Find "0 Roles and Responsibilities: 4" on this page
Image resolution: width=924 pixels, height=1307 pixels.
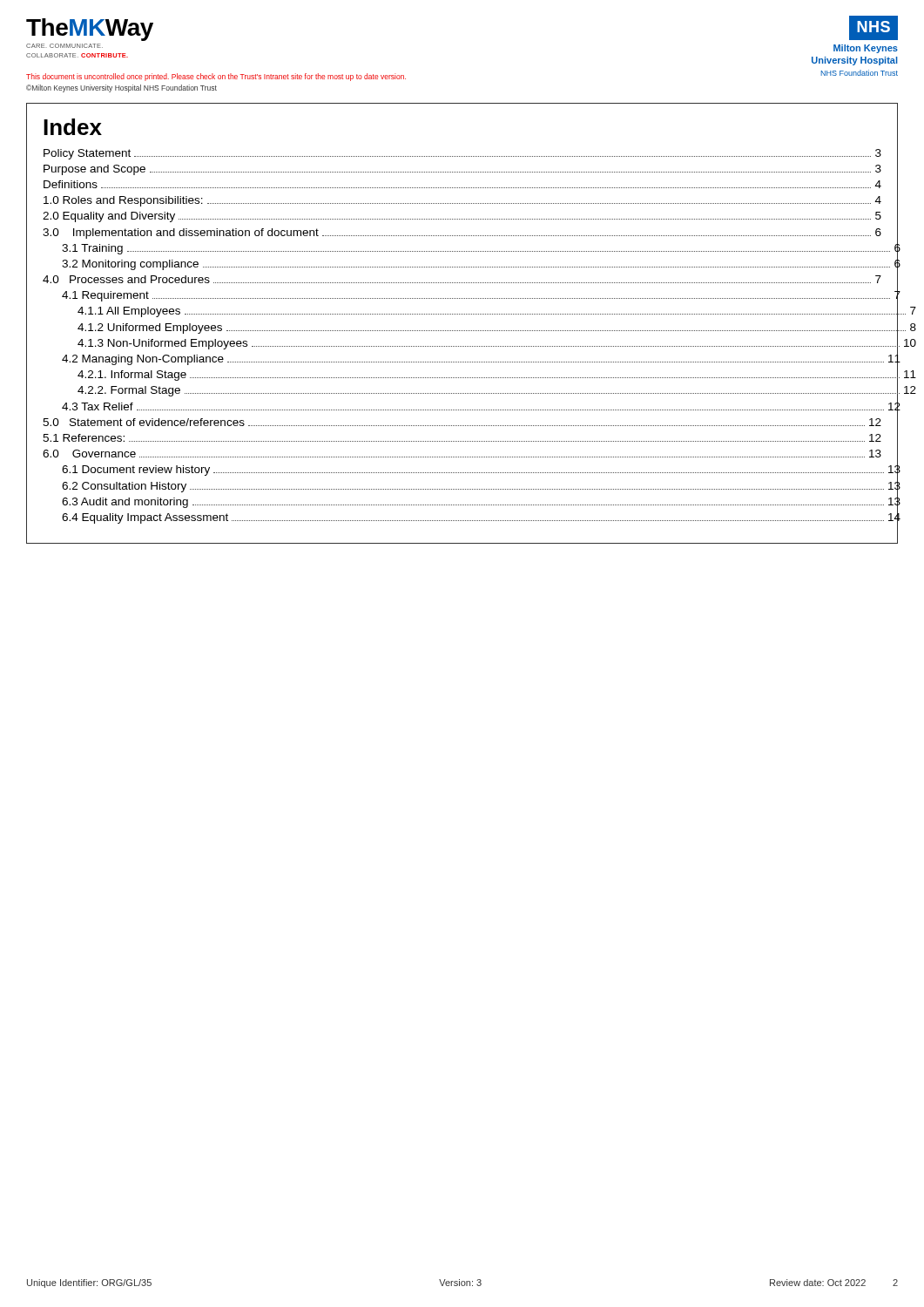coord(462,200)
